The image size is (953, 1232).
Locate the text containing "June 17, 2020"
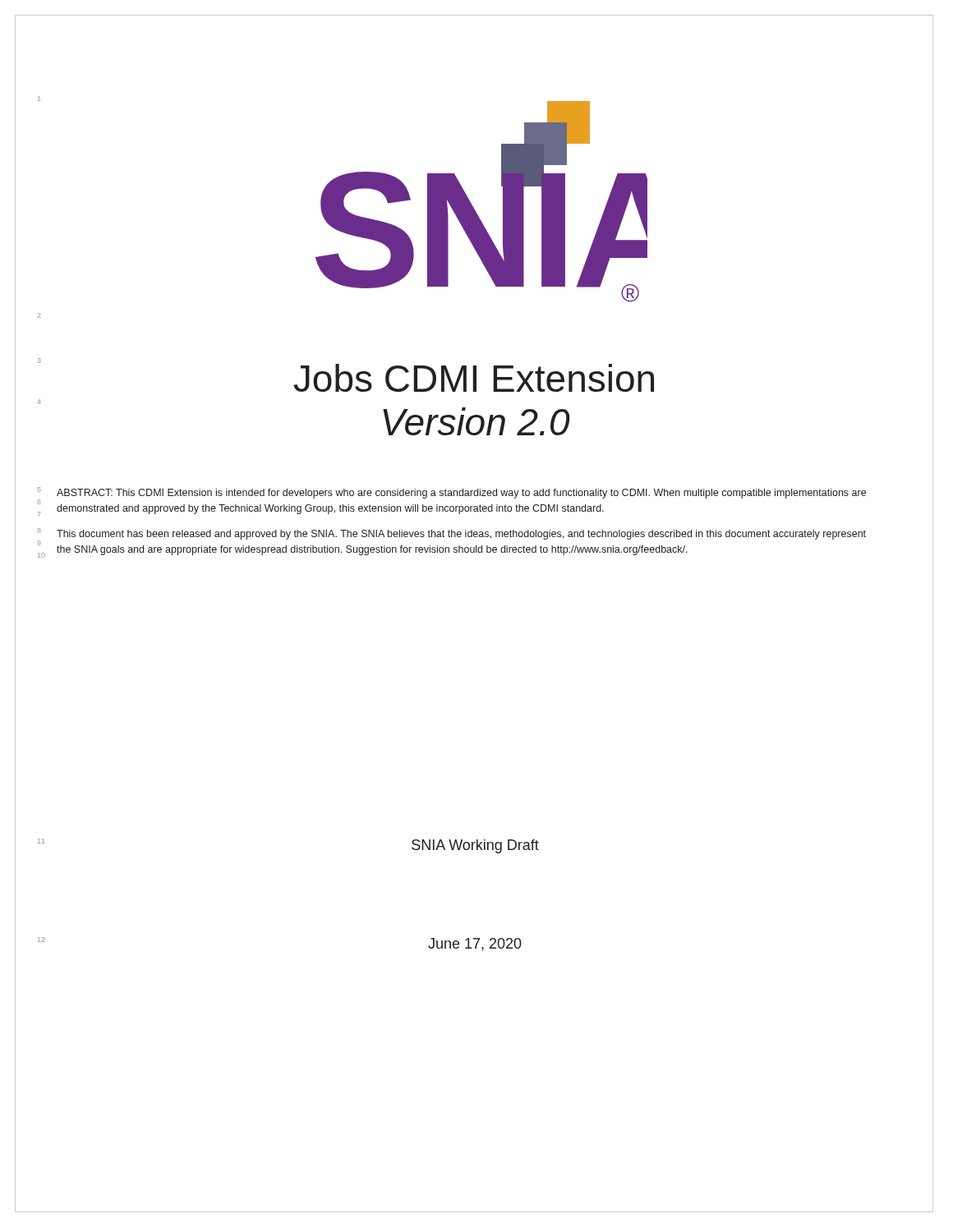475,944
